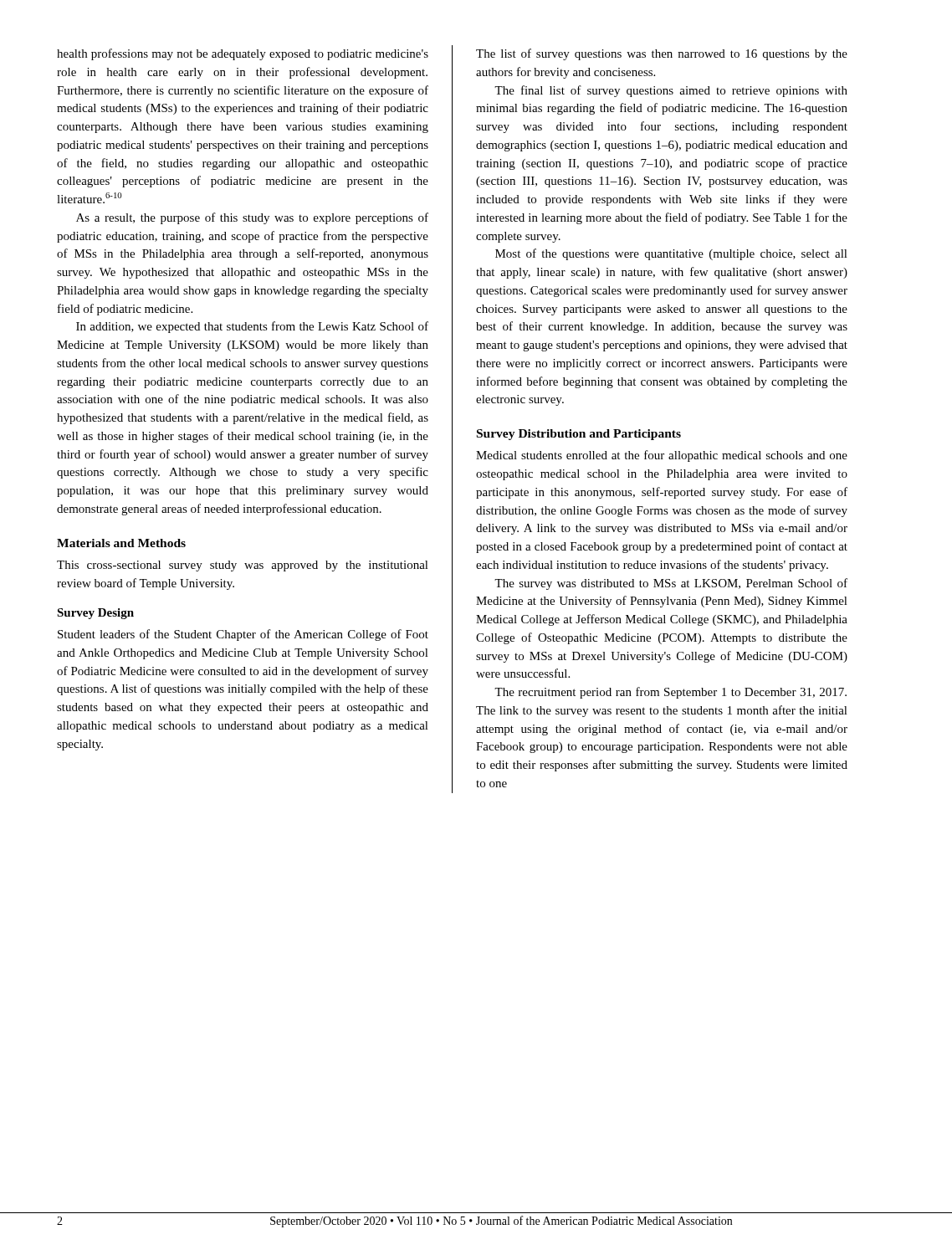This screenshot has height=1255, width=952.
Task: Select the text block that reads "Student leaders of the Student"
Action: (x=243, y=690)
